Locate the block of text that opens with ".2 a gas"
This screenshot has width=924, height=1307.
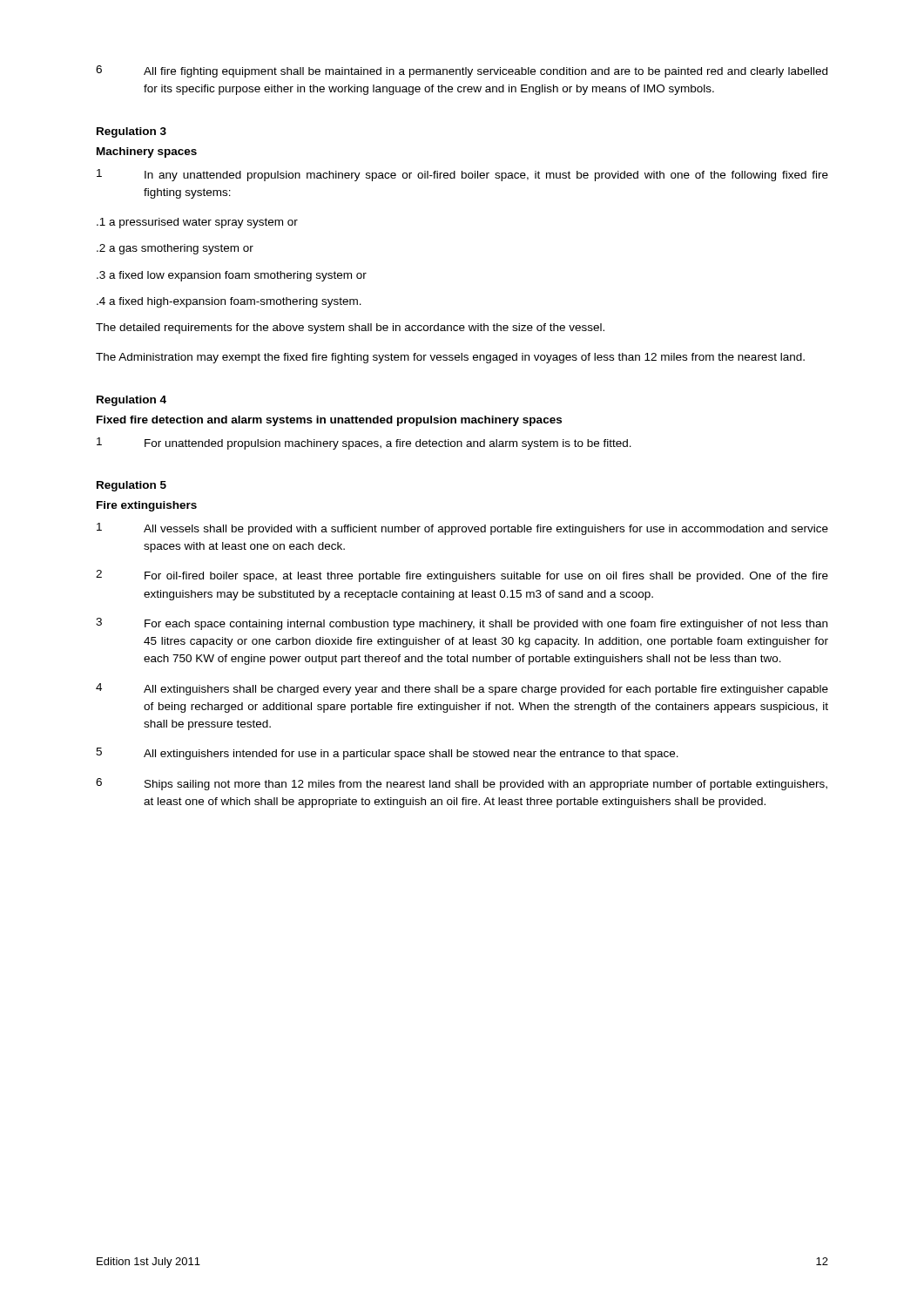[175, 248]
